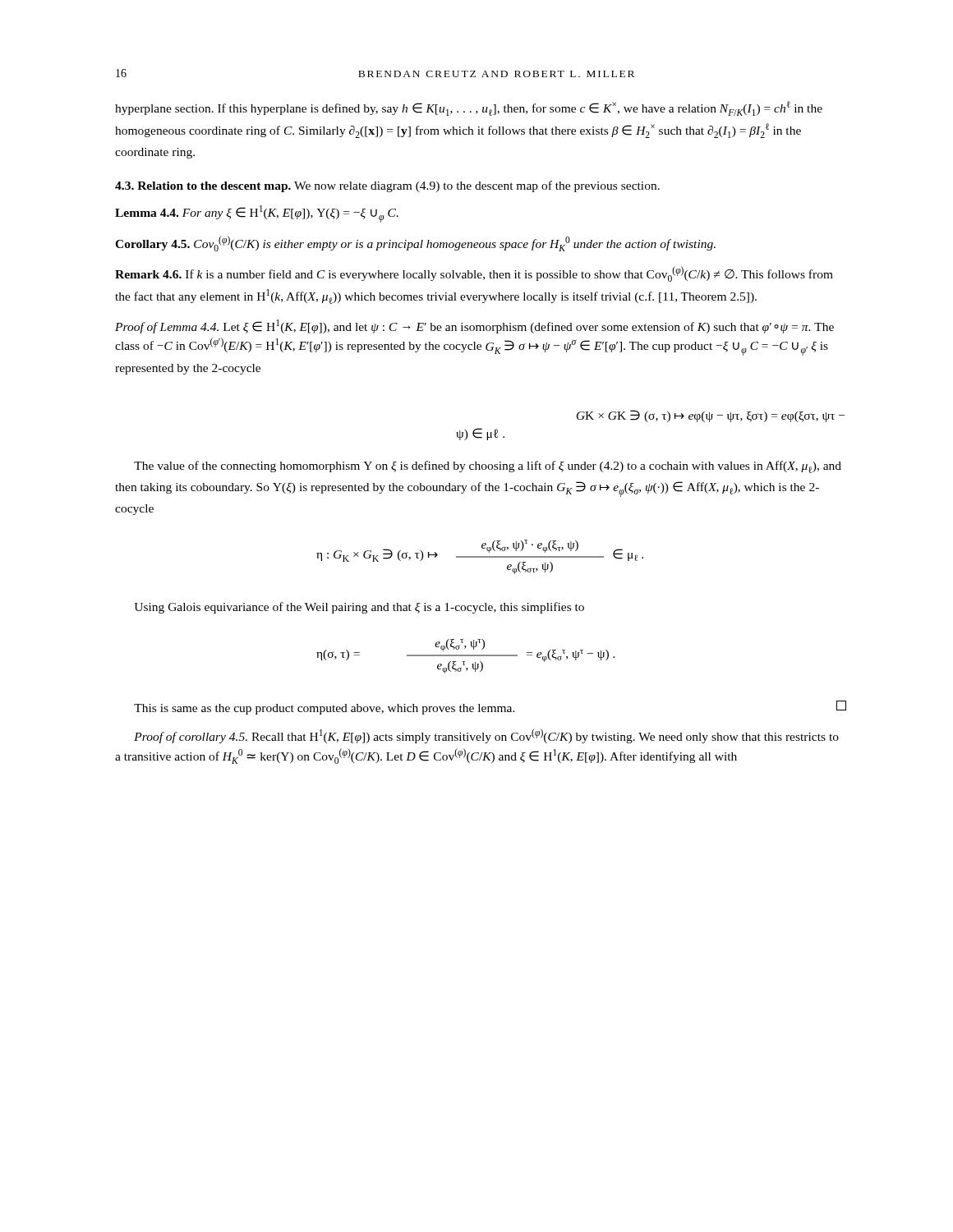The image size is (953, 1232).
Task: Find the text block that reads "Proof of corollary 4.5."
Action: [x=481, y=748]
